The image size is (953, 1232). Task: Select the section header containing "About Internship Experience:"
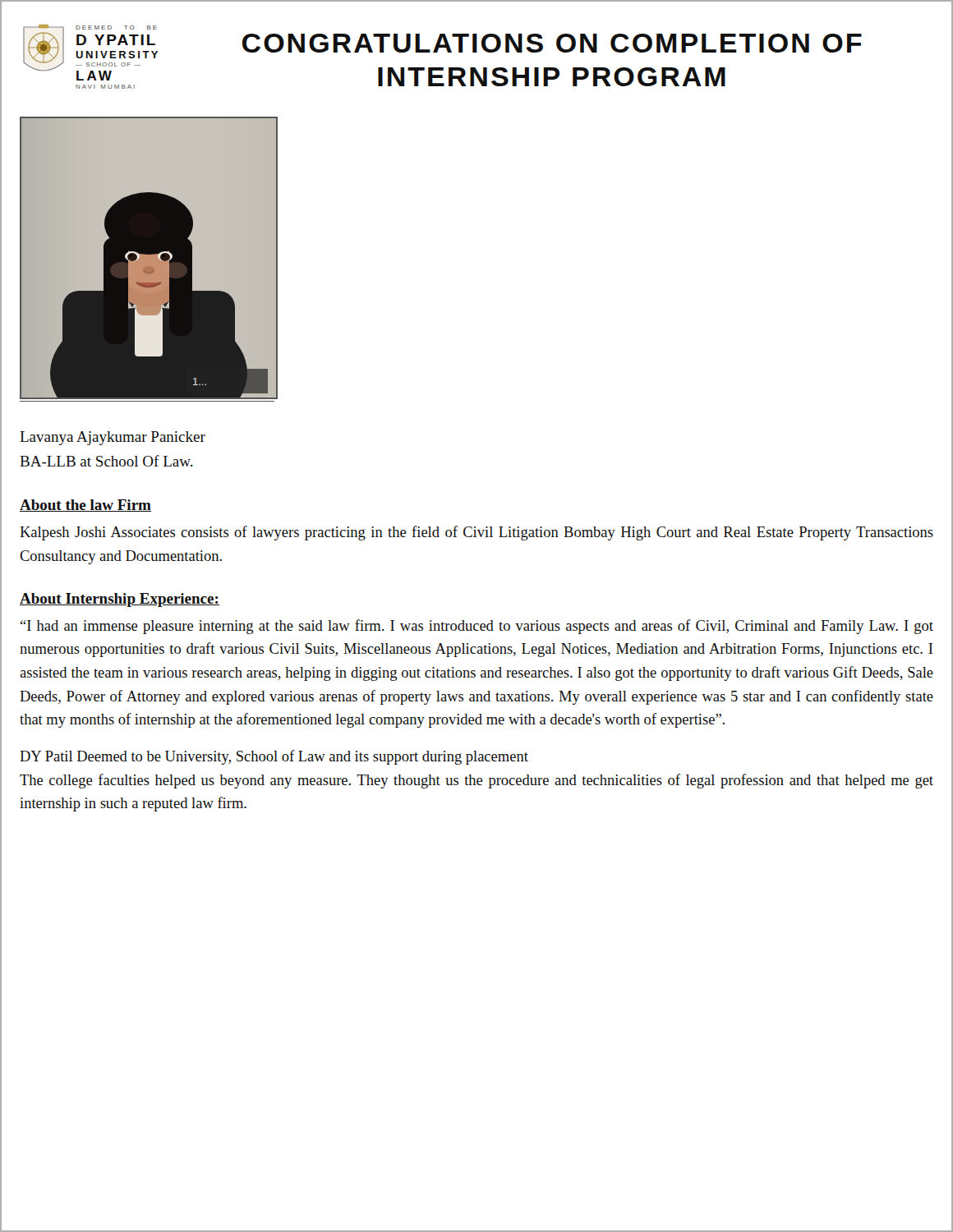click(119, 598)
